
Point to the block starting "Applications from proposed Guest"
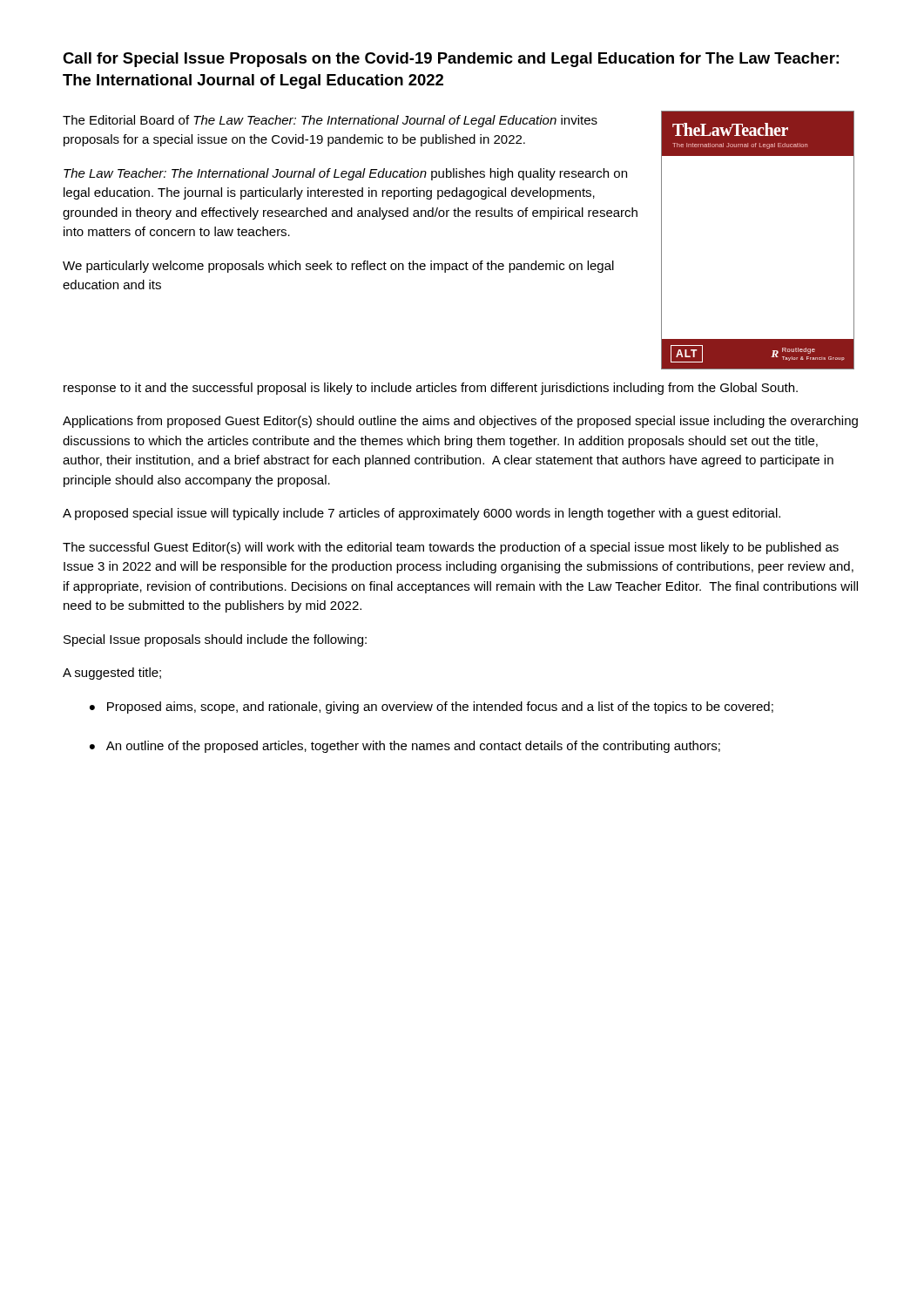(461, 450)
